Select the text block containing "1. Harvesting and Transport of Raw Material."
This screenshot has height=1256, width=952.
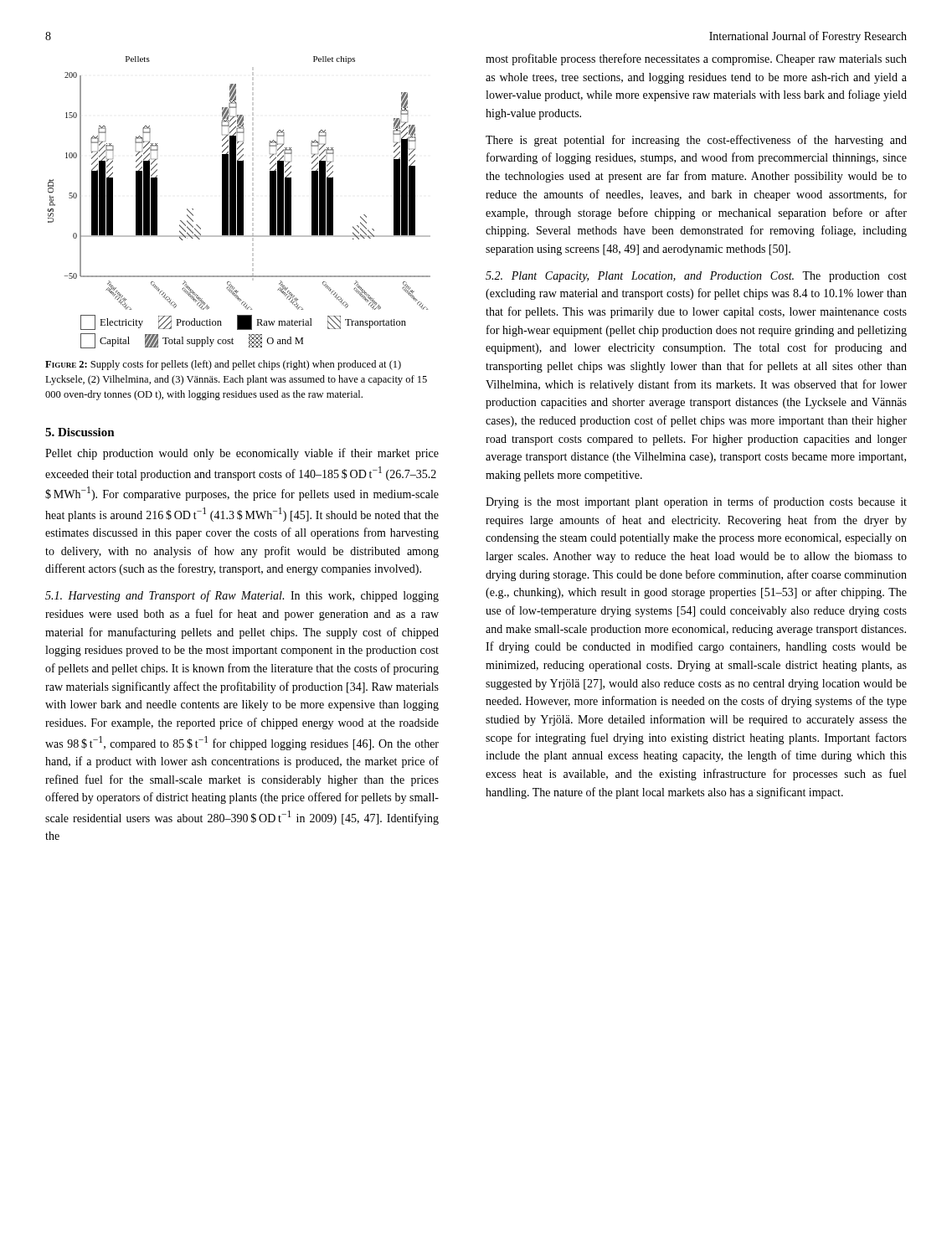pos(242,716)
